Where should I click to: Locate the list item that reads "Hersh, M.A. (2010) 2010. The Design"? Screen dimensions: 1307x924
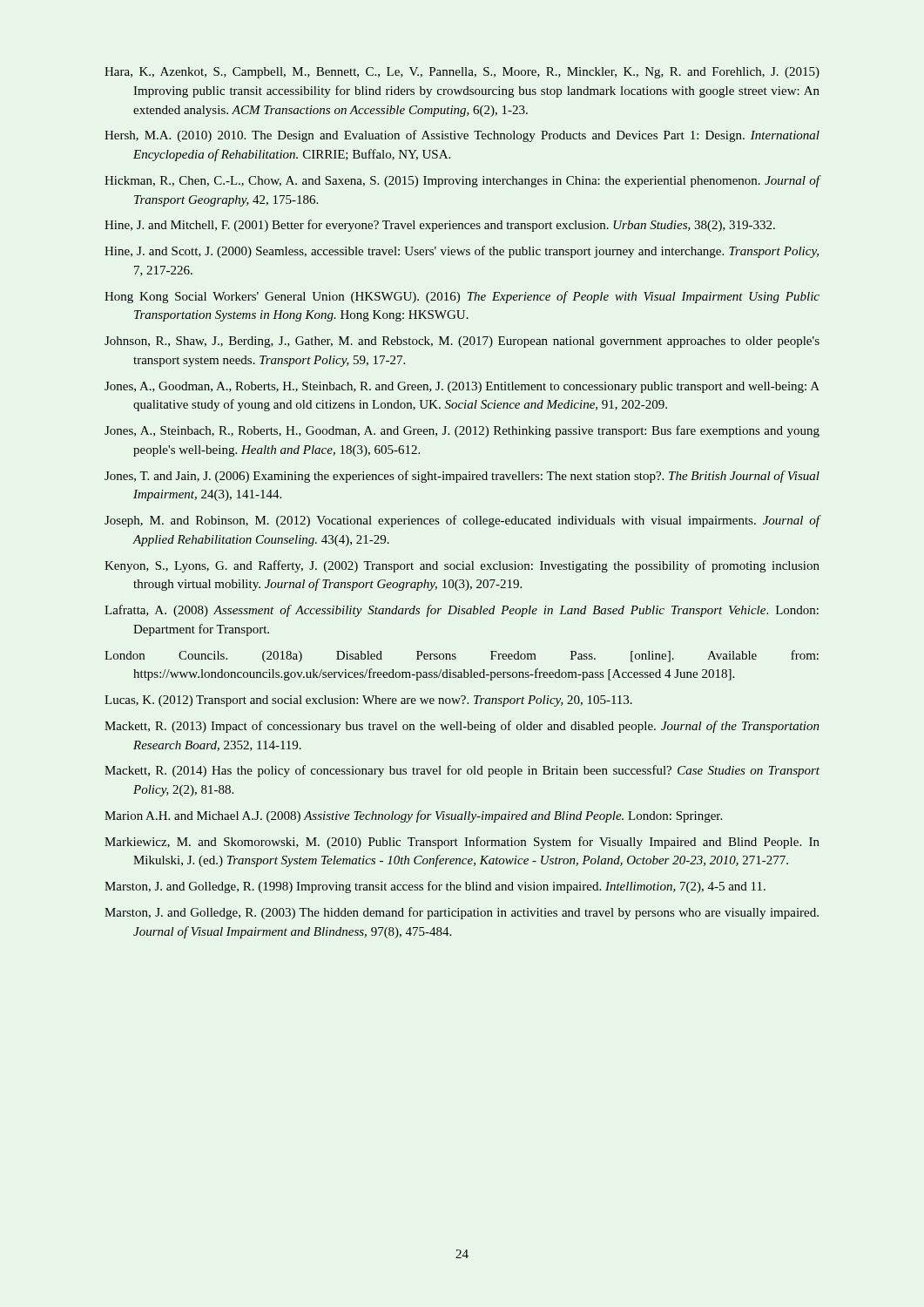[462, 145]
